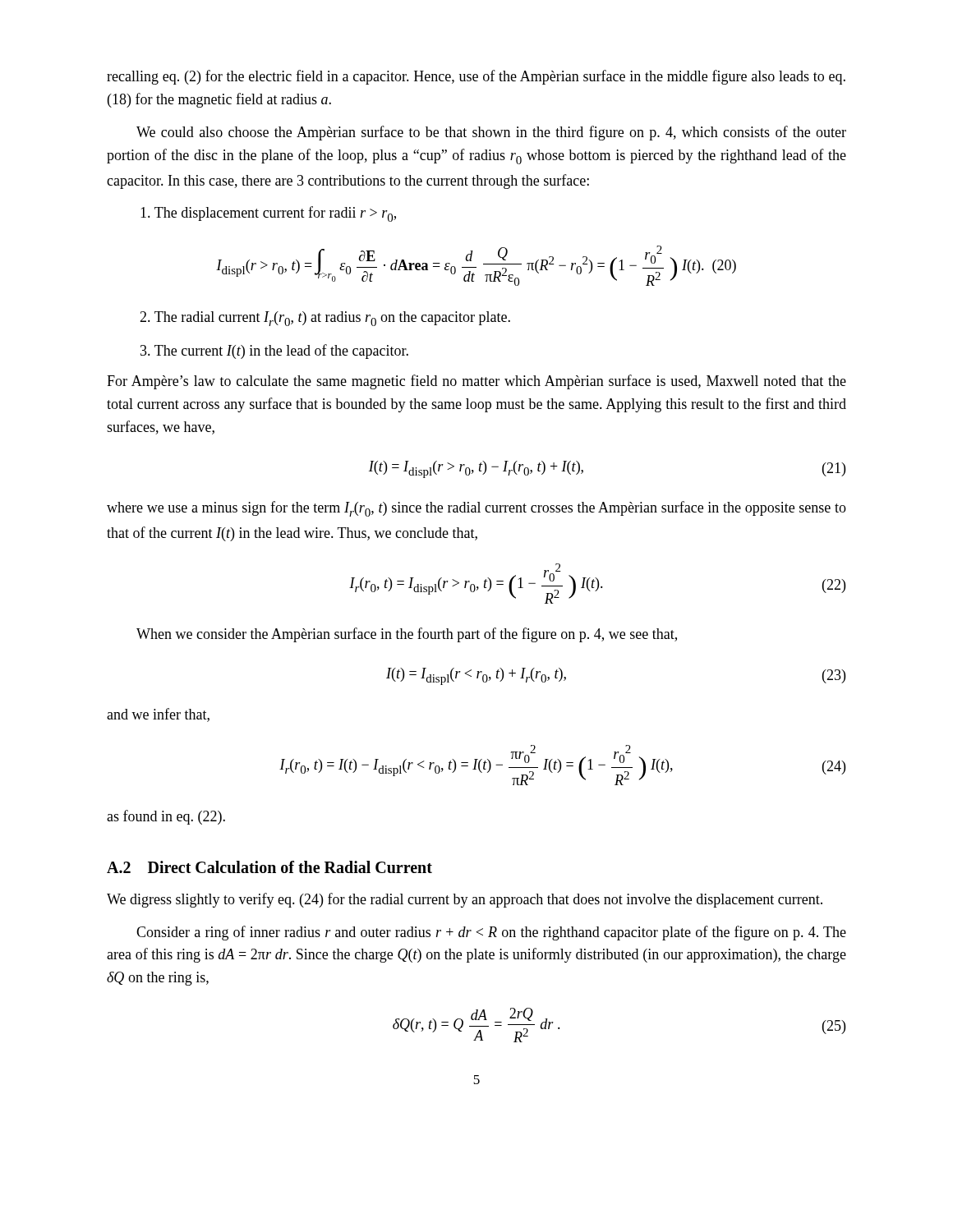Select the text block containing "We could also"
The image size is (953, 1232).
point(476,157)
